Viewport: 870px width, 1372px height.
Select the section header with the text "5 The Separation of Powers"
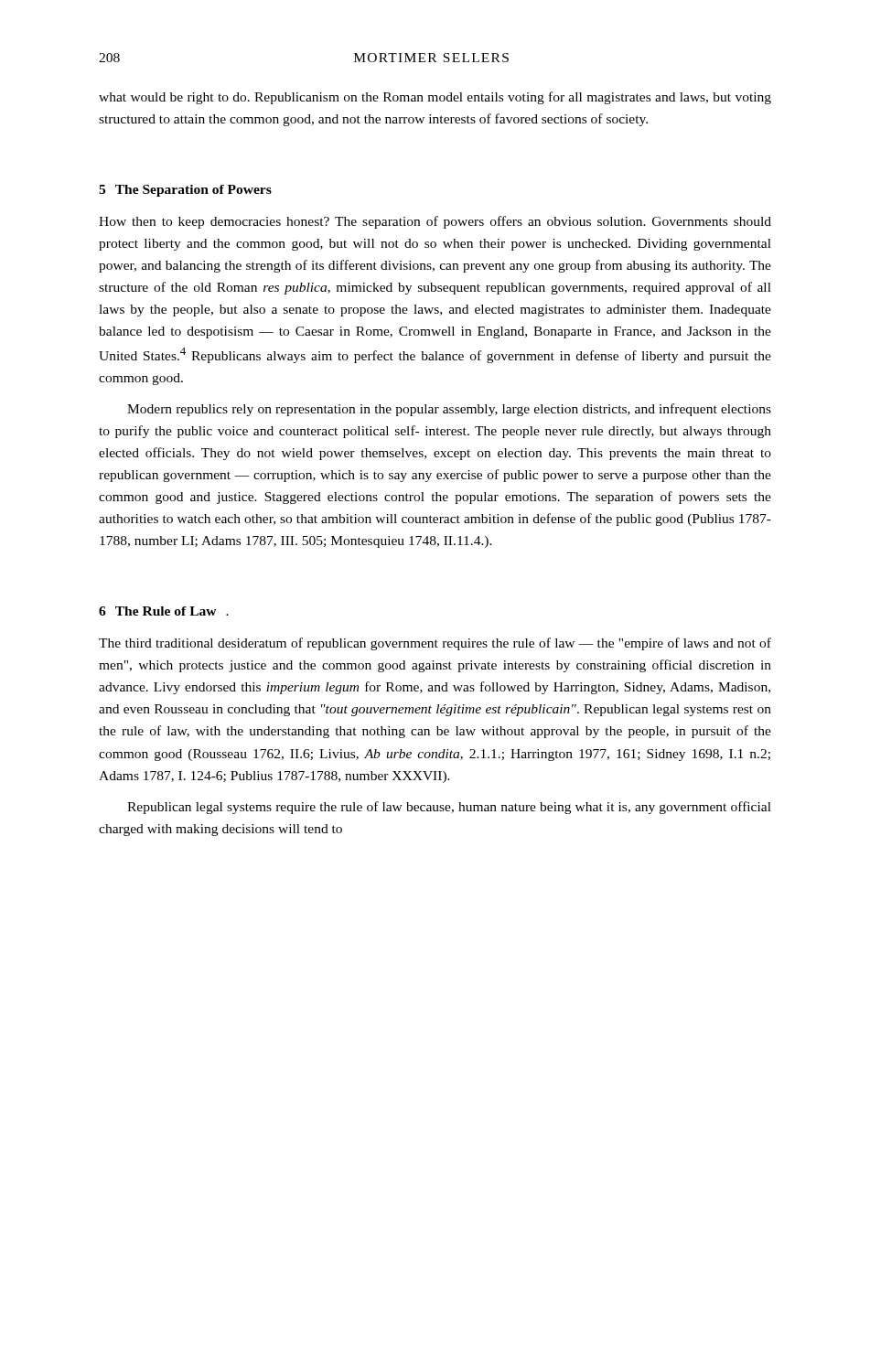point(185,189)
